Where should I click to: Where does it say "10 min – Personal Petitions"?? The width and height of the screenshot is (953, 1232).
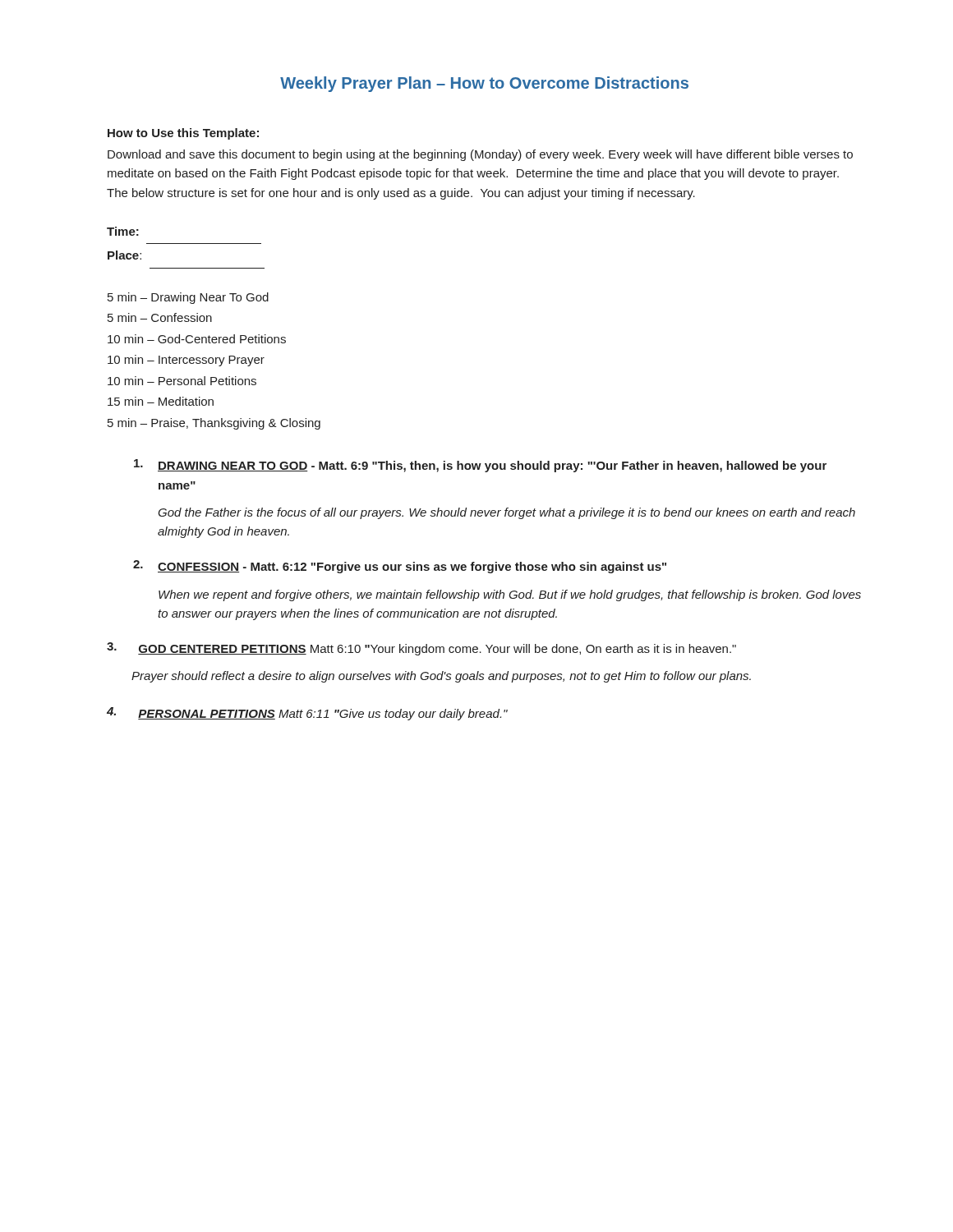[x=182, y=381]
